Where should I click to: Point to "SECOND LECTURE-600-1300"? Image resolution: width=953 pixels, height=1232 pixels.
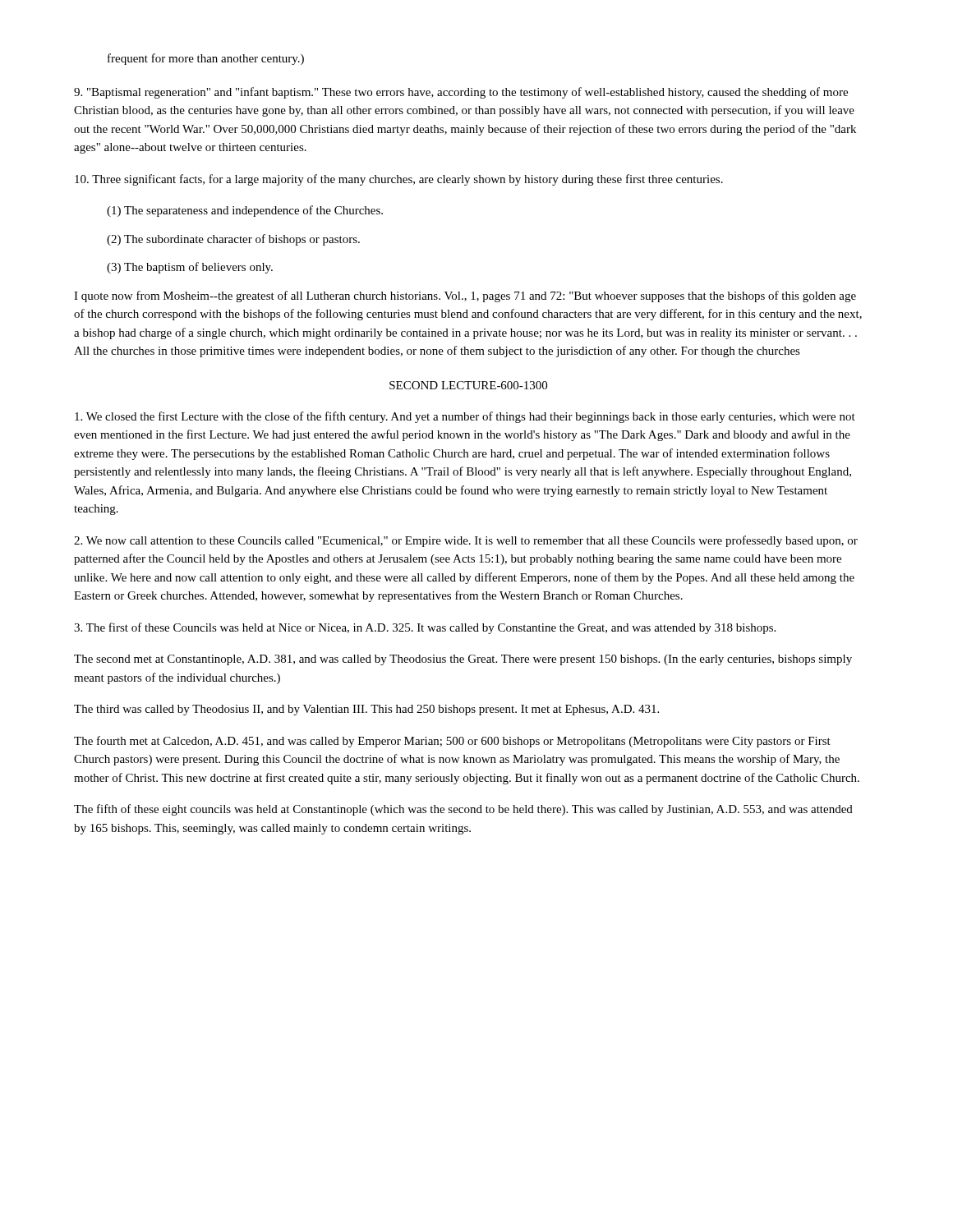pyautogui.click(x=468, y=385)
